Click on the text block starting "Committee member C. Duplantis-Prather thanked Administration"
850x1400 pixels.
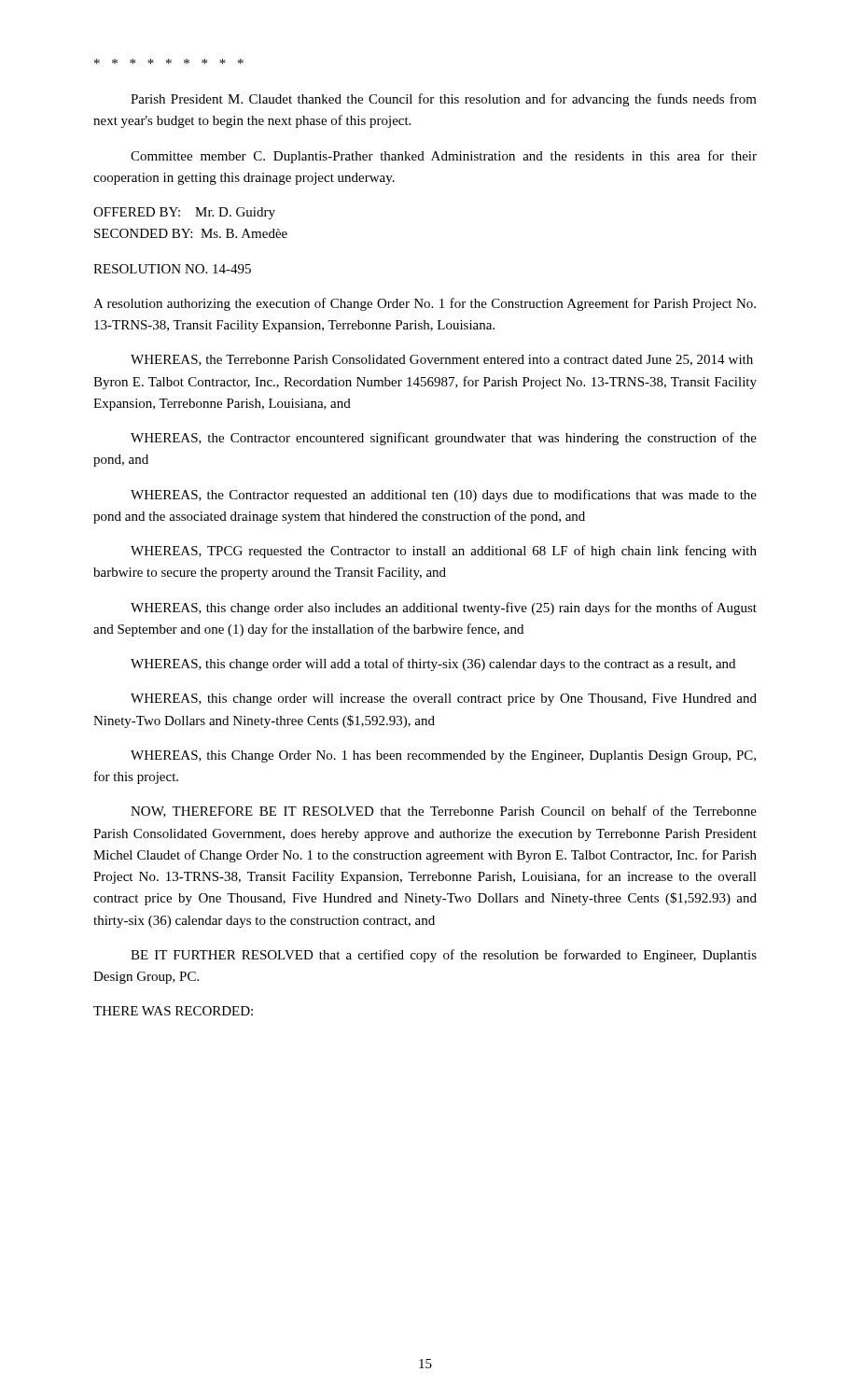pos(425,166)
